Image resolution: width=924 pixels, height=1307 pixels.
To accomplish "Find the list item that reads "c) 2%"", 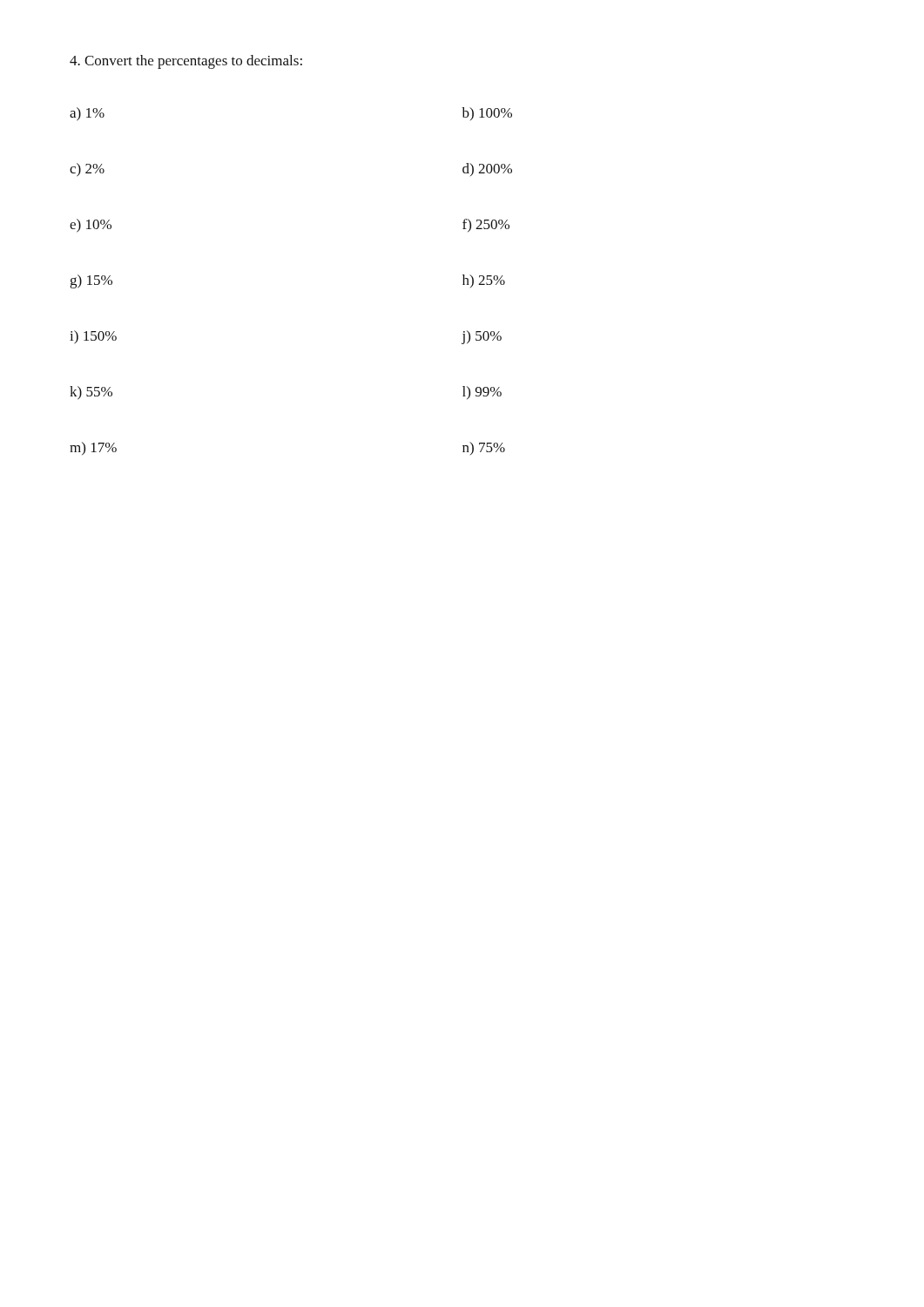I will coord(87,169).
